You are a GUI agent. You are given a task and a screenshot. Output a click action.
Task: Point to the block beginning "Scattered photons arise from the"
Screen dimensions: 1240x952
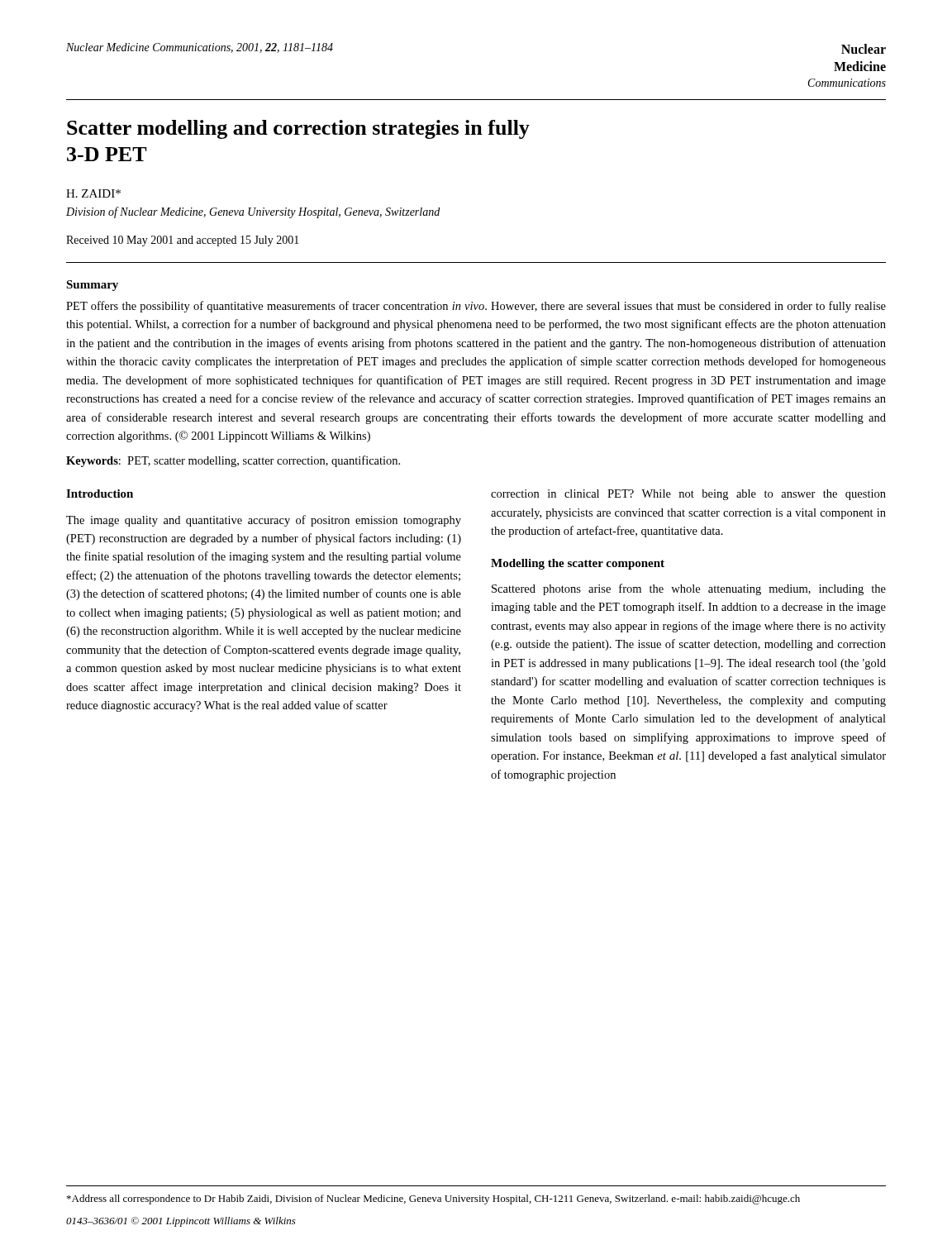click(x=688, y=682)
